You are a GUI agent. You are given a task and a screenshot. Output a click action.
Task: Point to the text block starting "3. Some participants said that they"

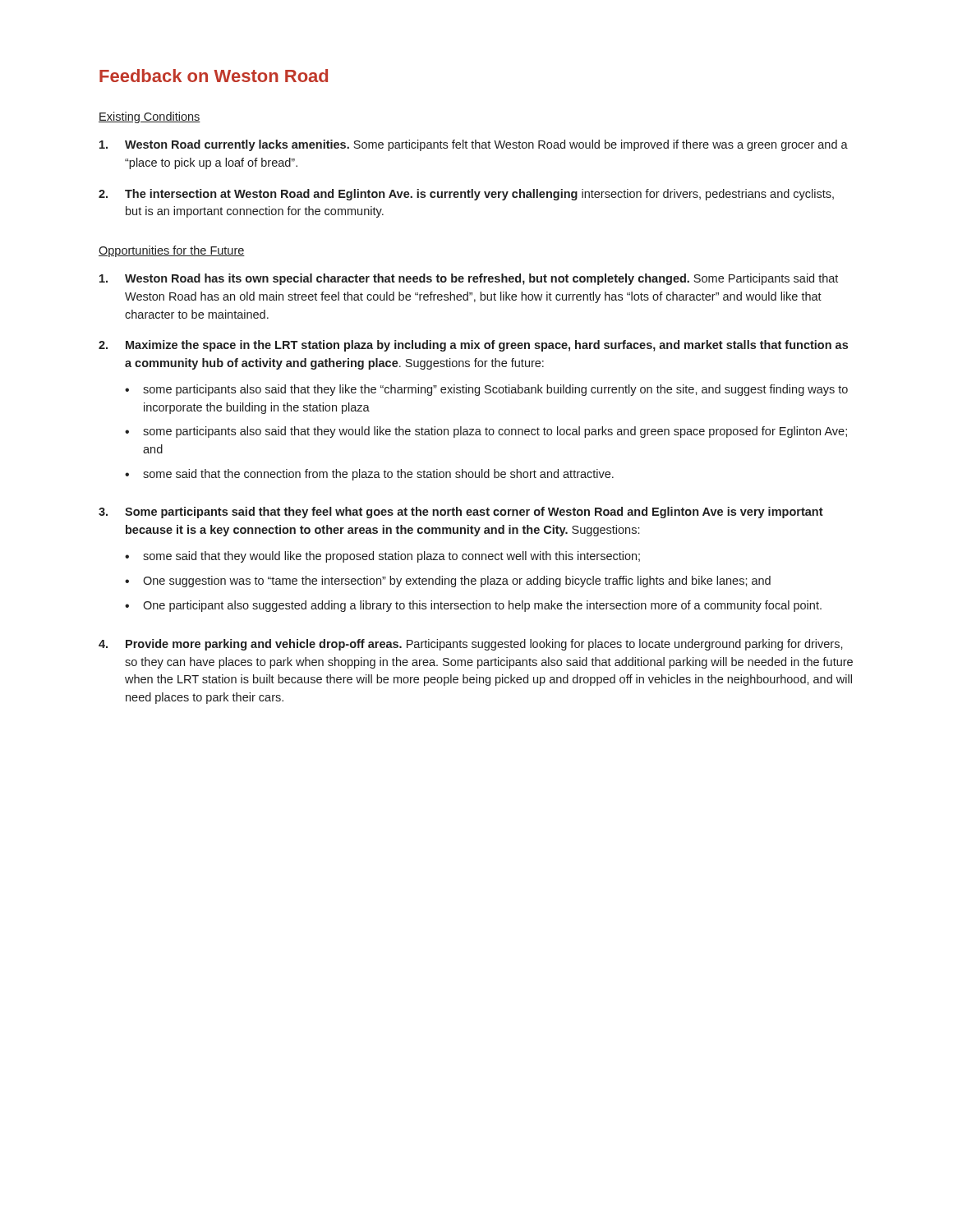point(476,563)
